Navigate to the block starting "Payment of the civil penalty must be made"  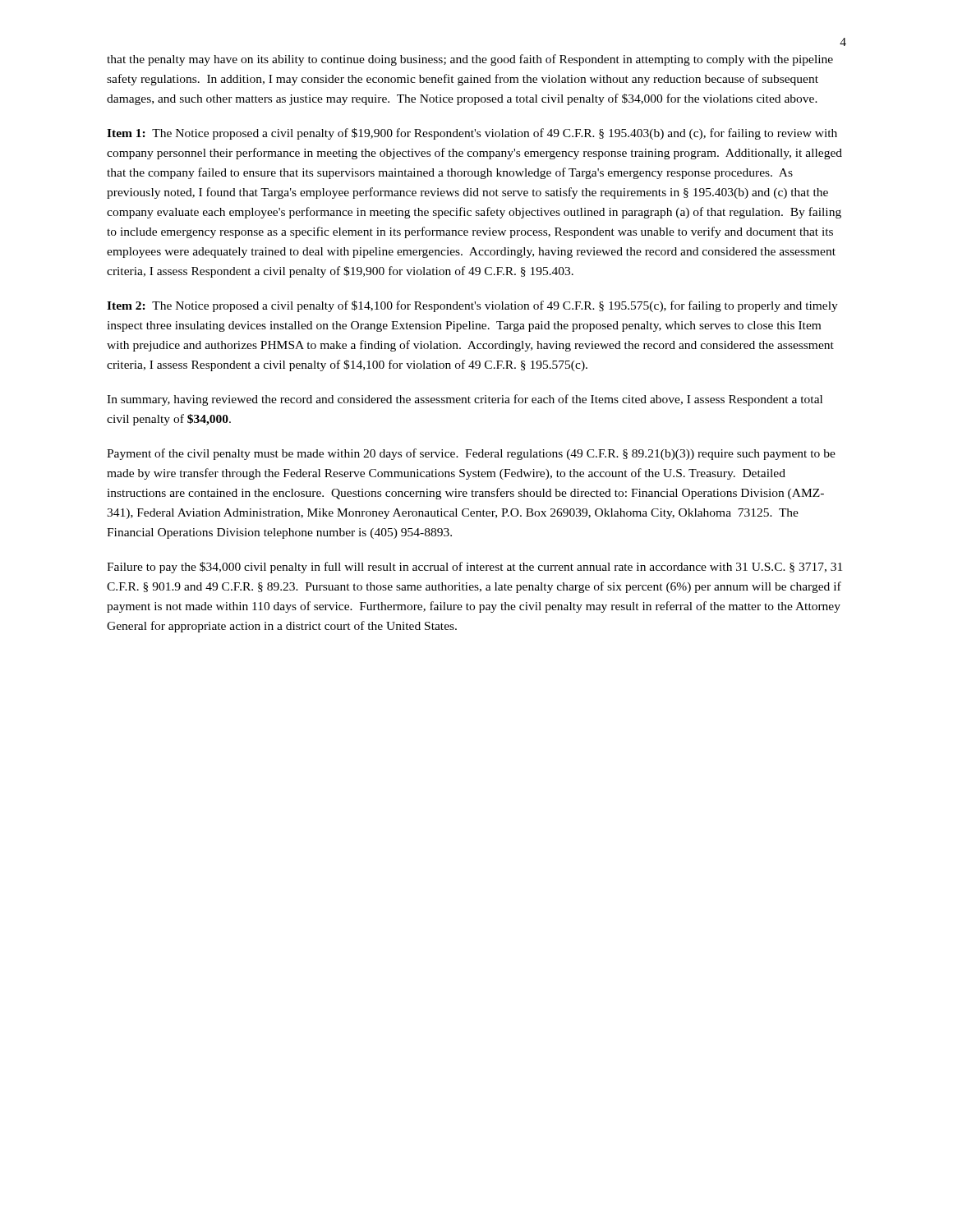click(x=471, y=493)
